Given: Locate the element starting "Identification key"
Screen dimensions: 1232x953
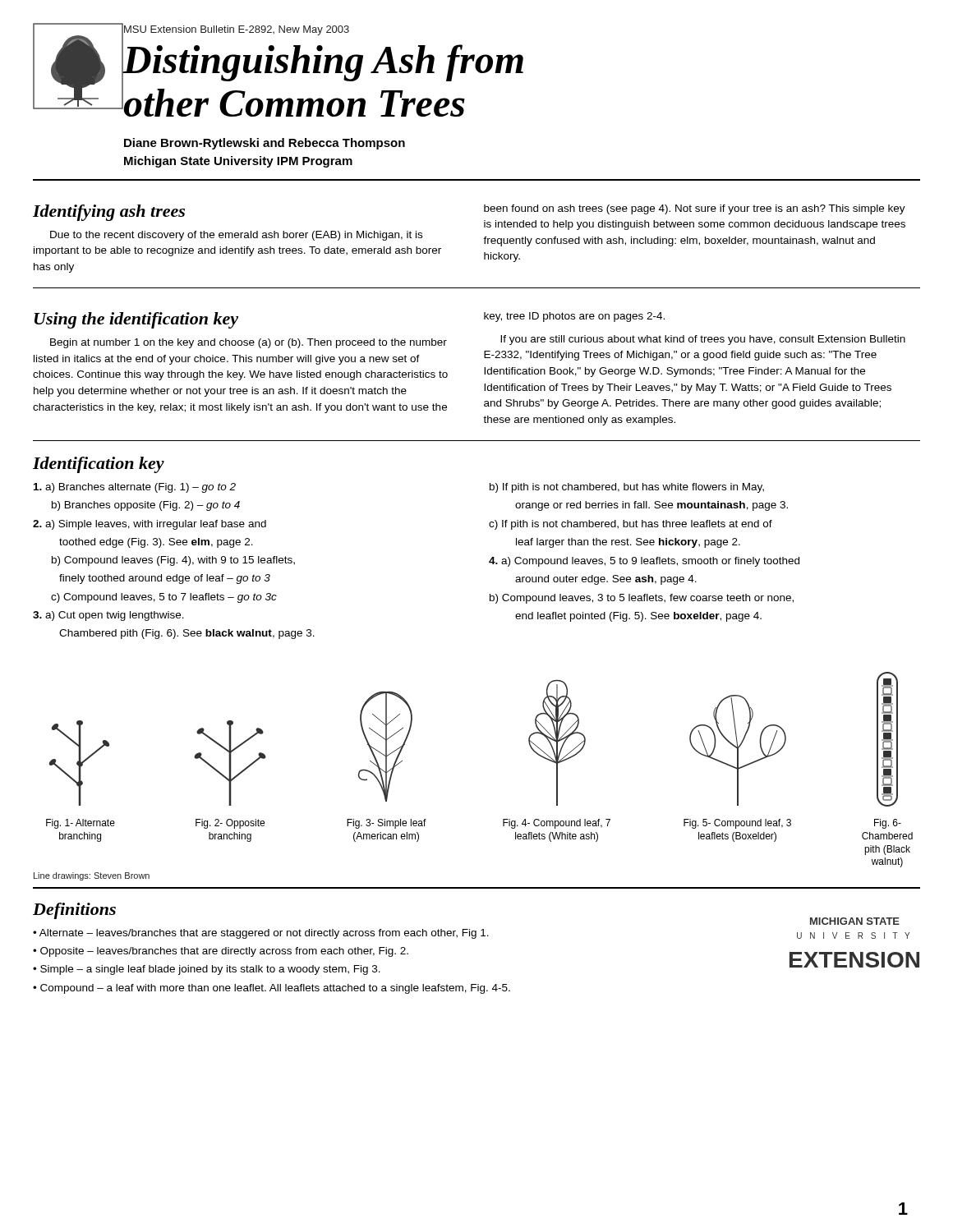Looking at the screenshot, I should [98, 463].
